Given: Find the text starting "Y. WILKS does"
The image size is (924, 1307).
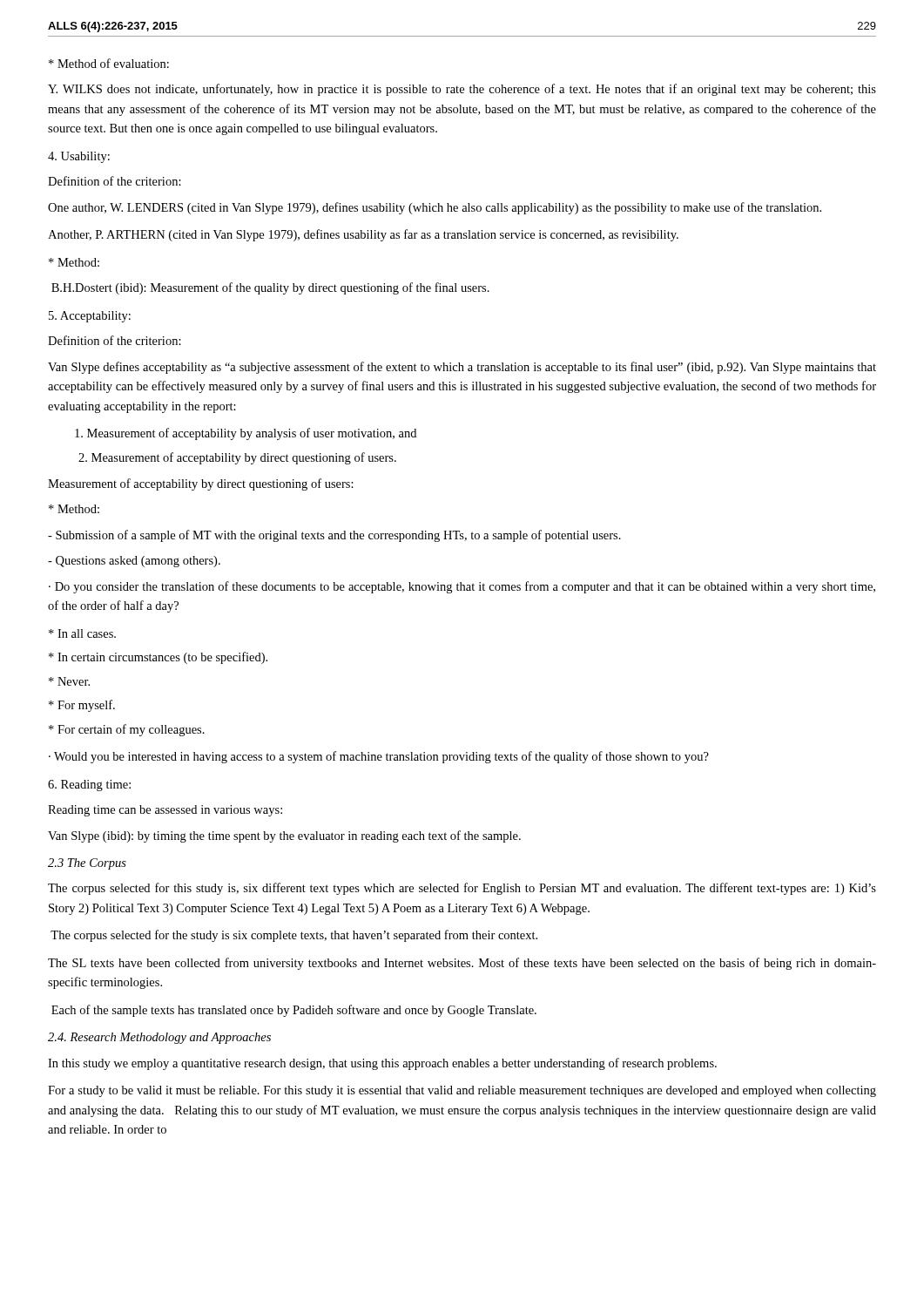Looking at the screenshot, I should 462,109.
